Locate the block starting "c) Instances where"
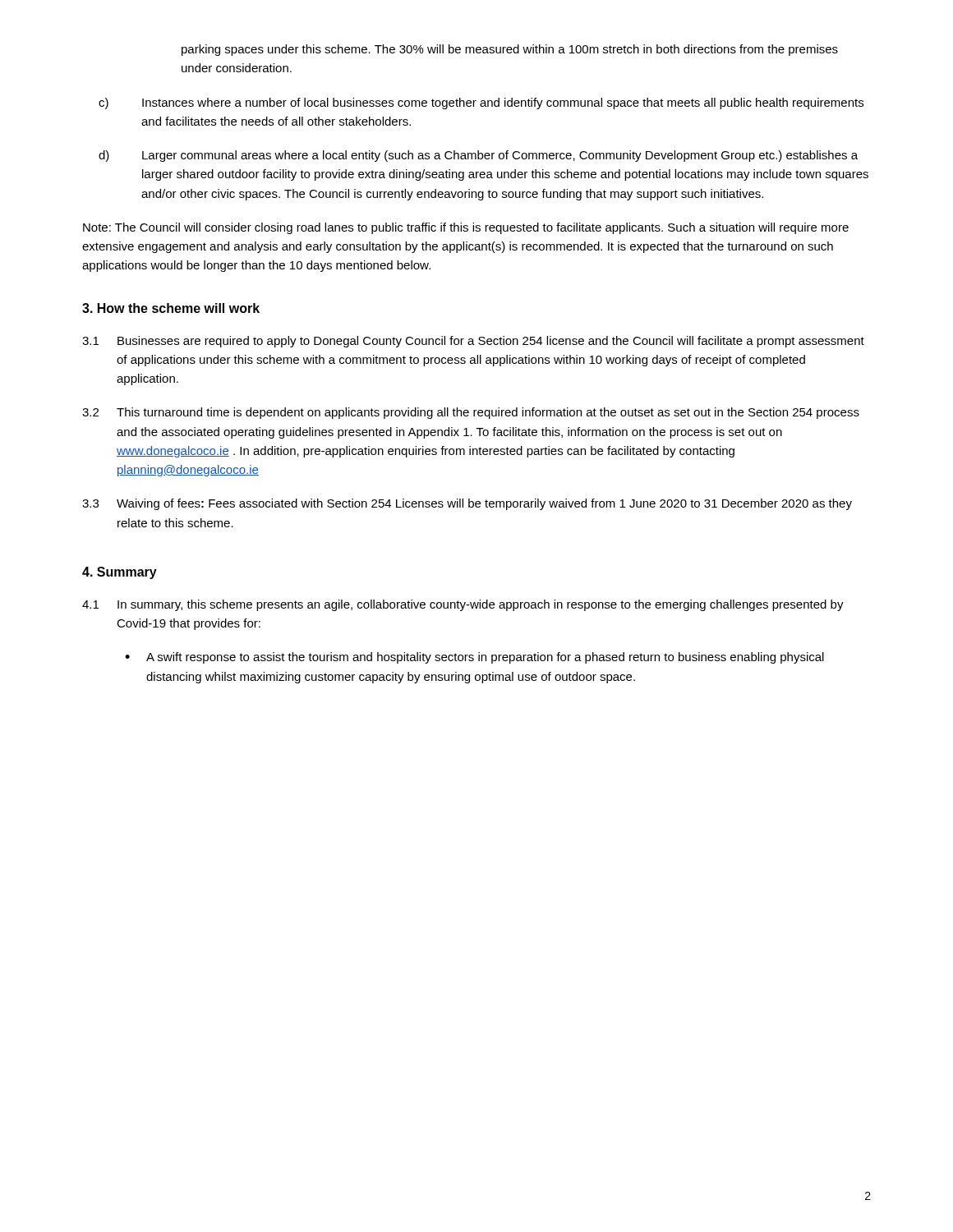The height and width of the screenshot is (1232, 953). pos(476,111)
